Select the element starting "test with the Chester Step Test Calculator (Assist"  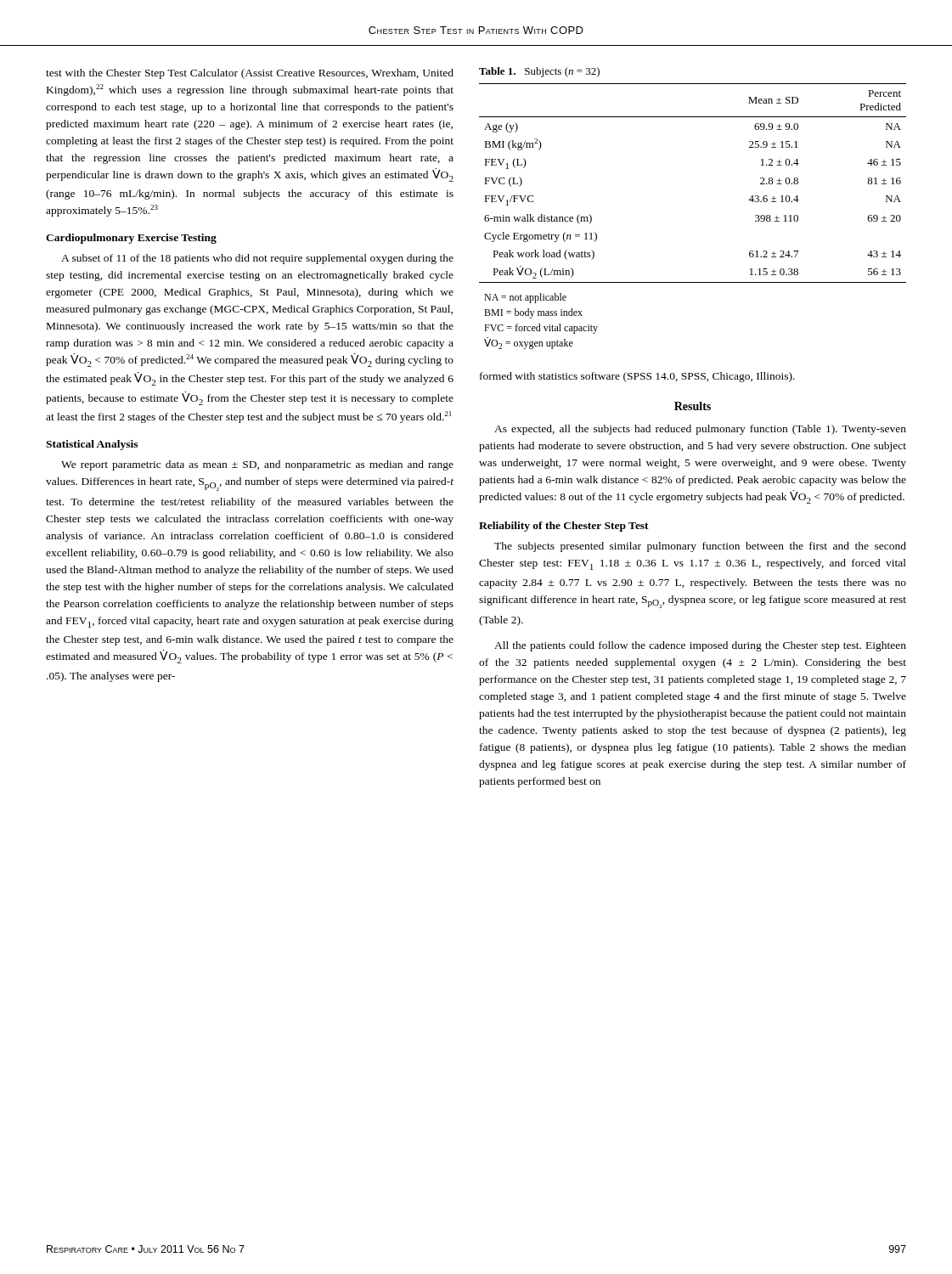point(250,142)
